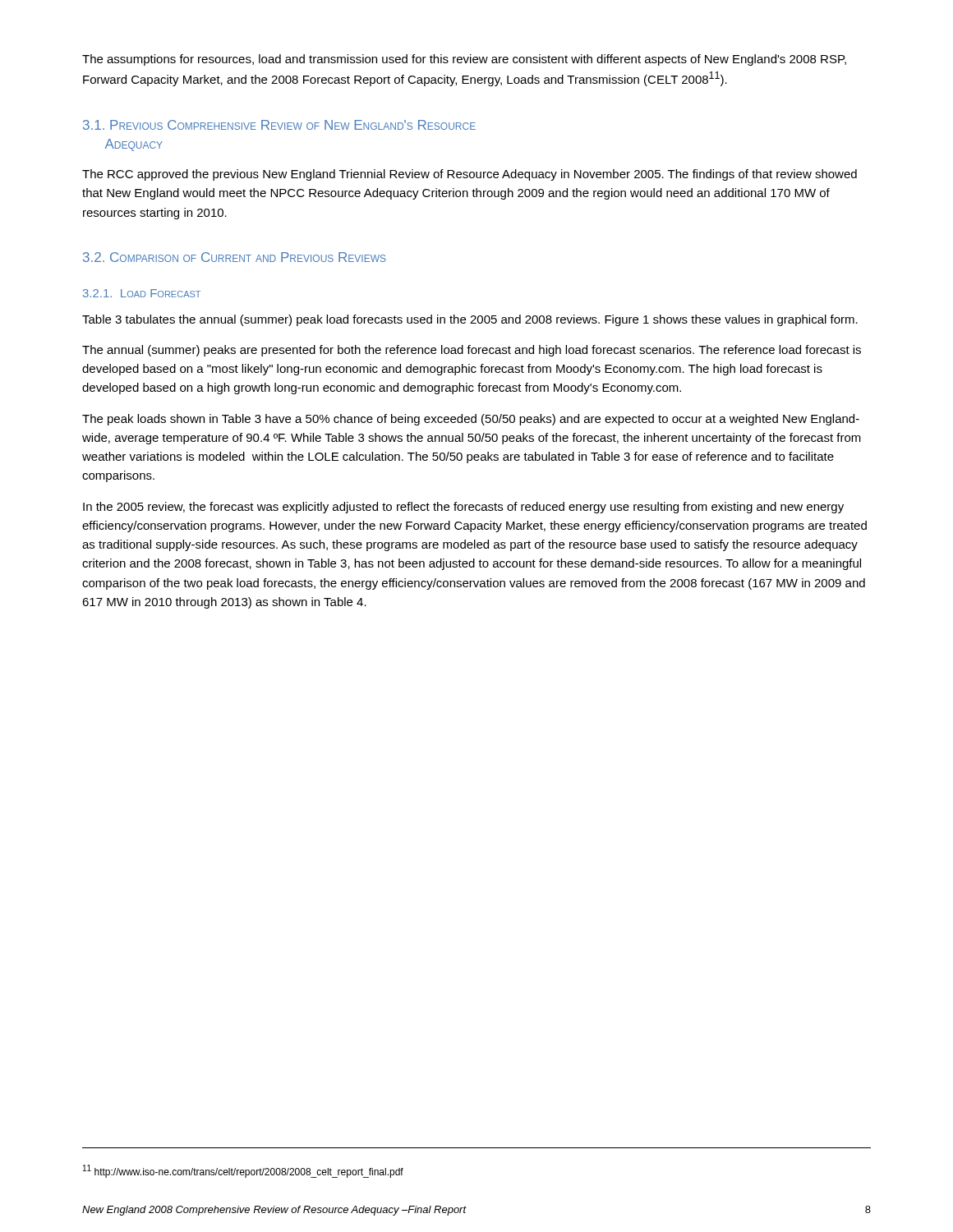Locate the section header that says "3.2. Comparison of Current and Previous Reviews"
Viewport: 953px width, 1232px height.
click(234, 258)
